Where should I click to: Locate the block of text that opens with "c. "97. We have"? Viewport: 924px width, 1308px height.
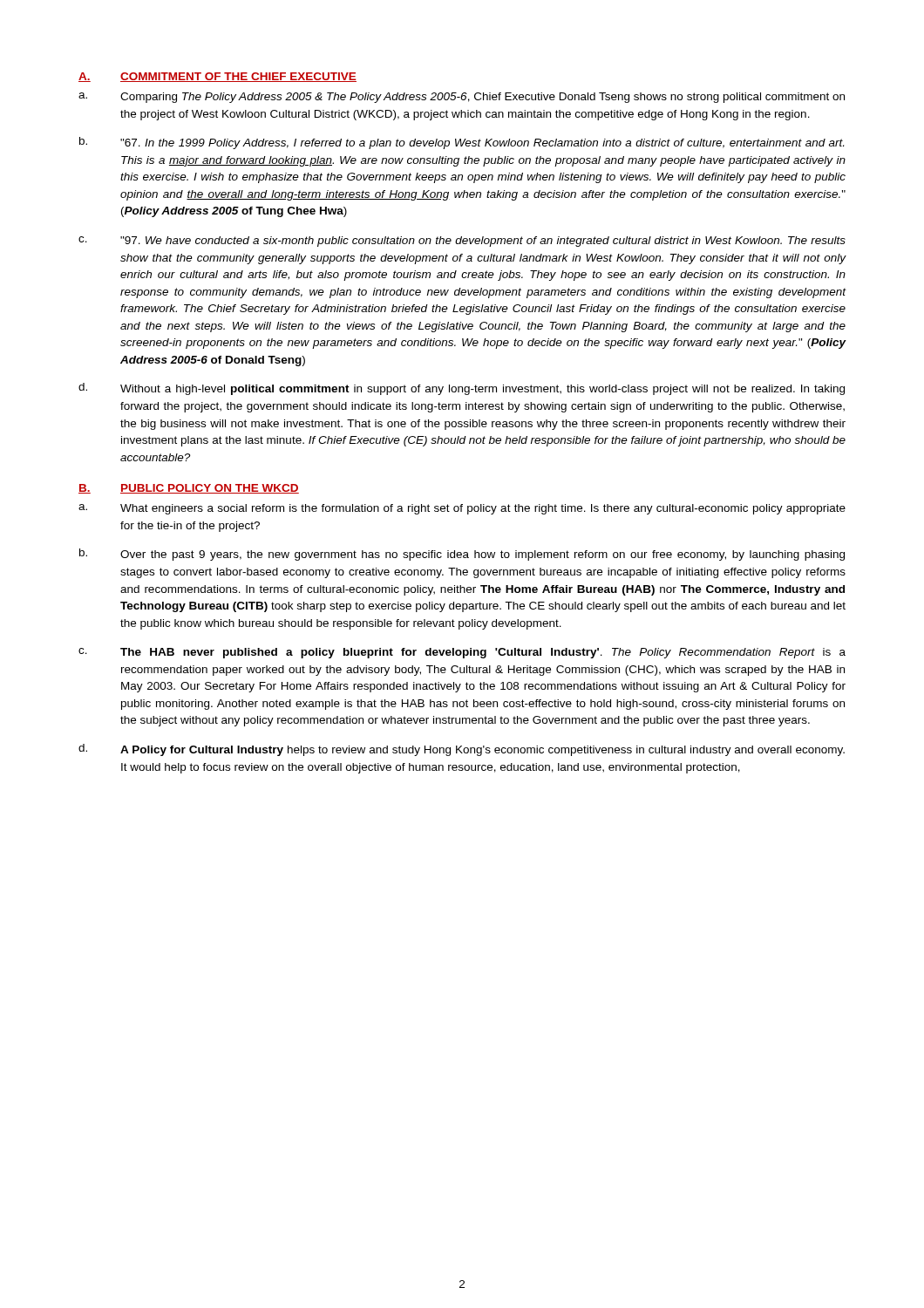click(462, 300)
